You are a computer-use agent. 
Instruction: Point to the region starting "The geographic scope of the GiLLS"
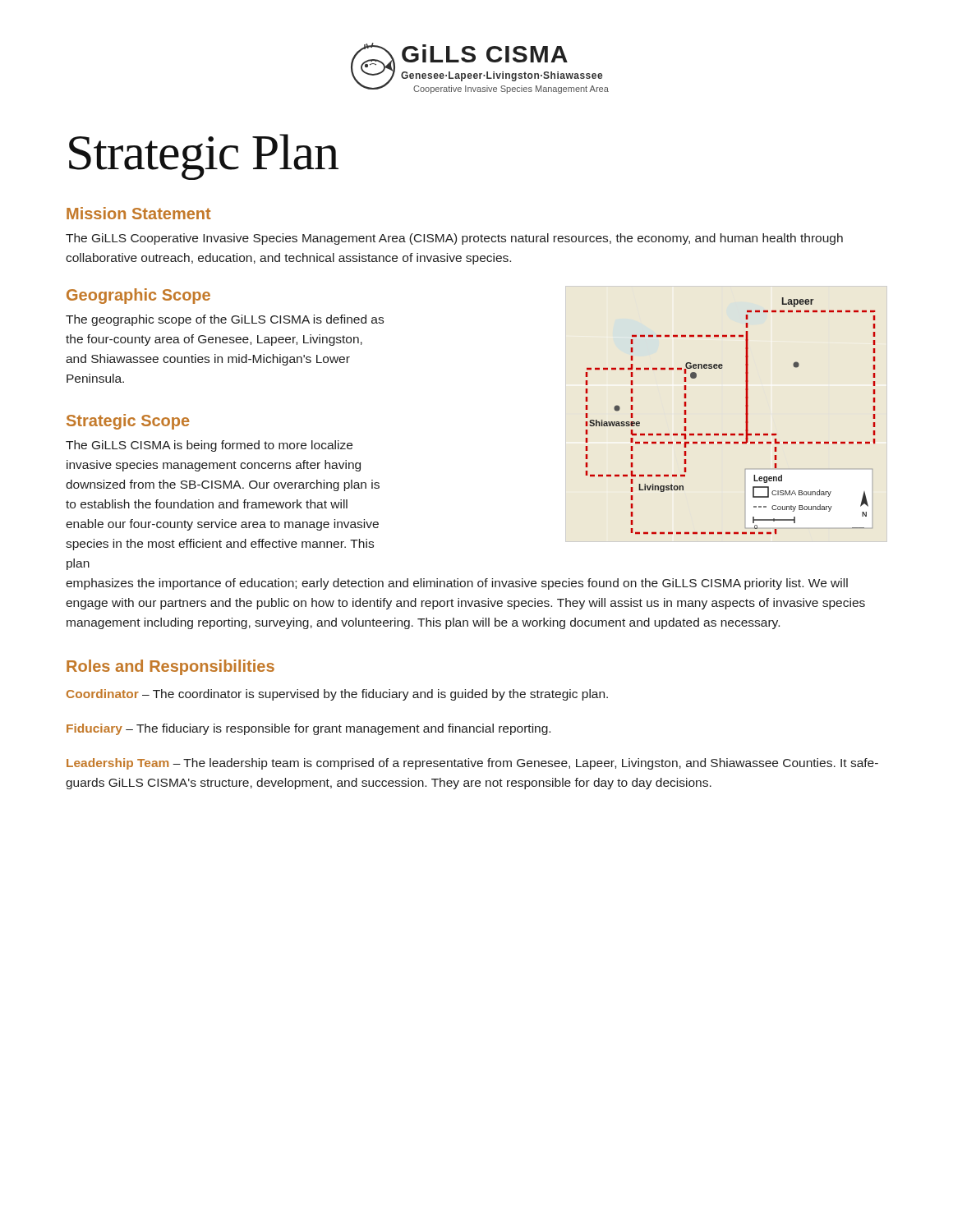coord(226,349)
